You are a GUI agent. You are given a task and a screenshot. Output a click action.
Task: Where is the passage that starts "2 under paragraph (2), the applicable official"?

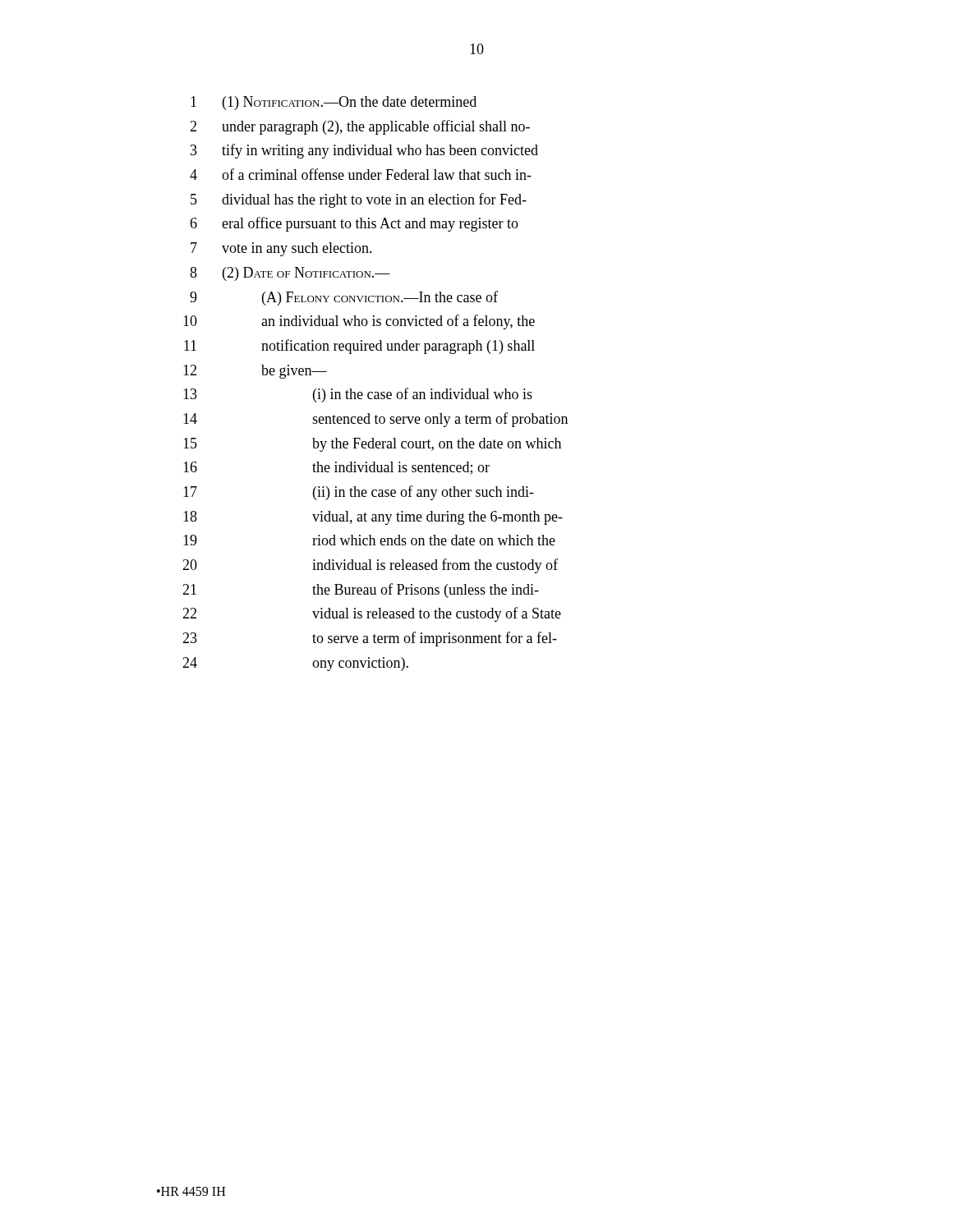point(497,127)
